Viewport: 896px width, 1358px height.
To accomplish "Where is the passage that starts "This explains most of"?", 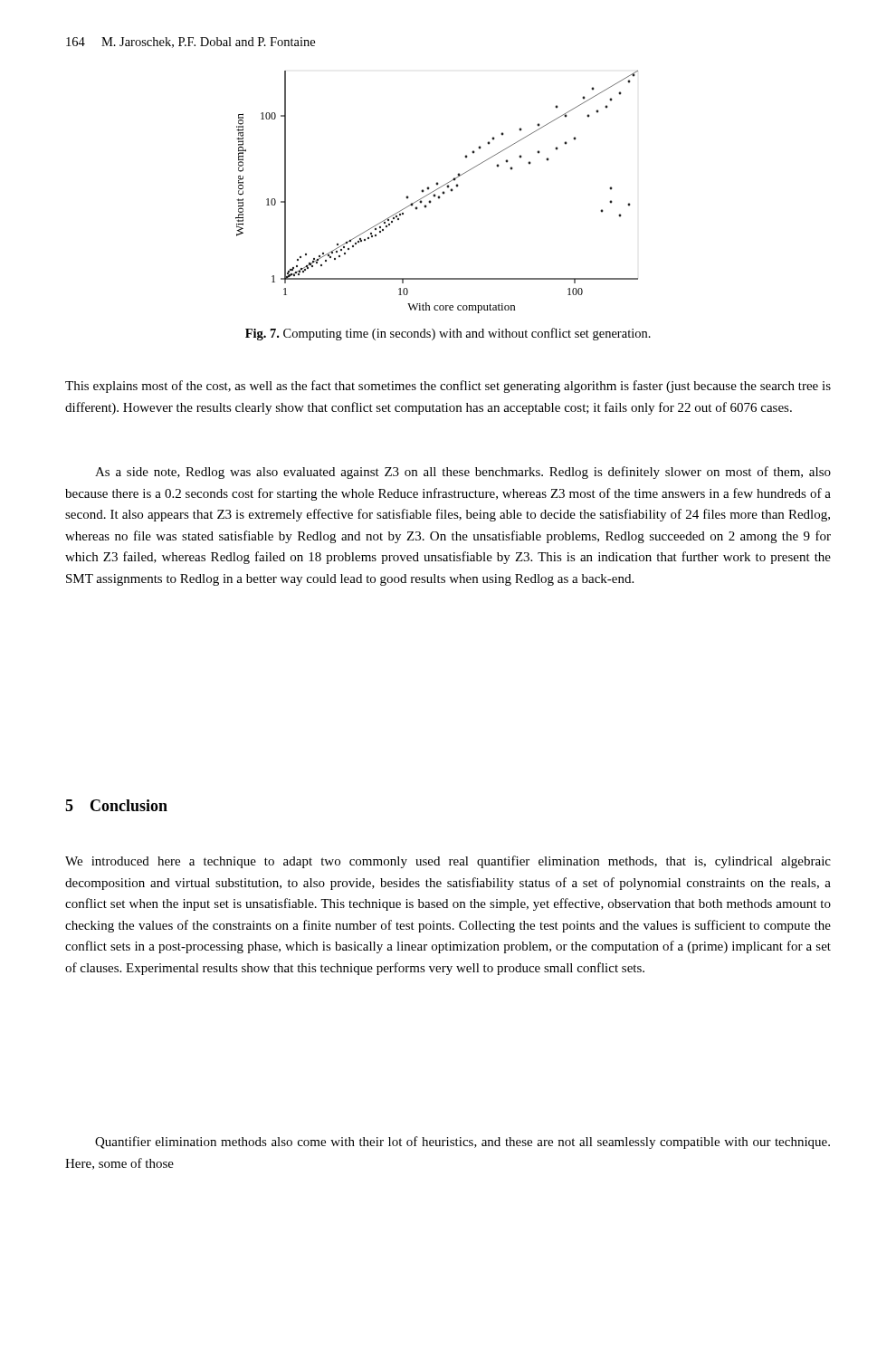I will click(448, 397).
